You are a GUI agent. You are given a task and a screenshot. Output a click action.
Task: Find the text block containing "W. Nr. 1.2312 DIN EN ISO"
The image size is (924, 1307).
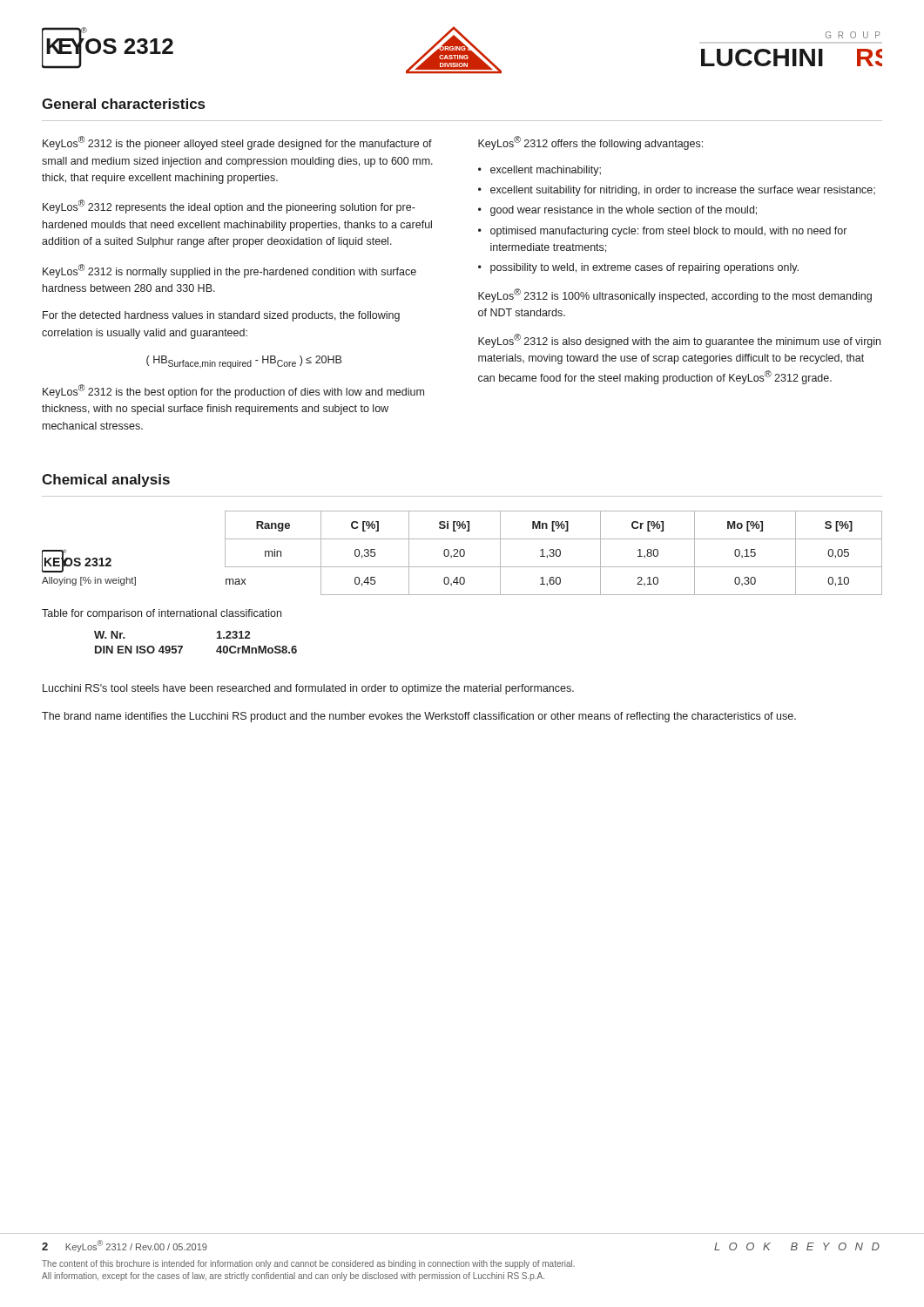pos(115,635)
